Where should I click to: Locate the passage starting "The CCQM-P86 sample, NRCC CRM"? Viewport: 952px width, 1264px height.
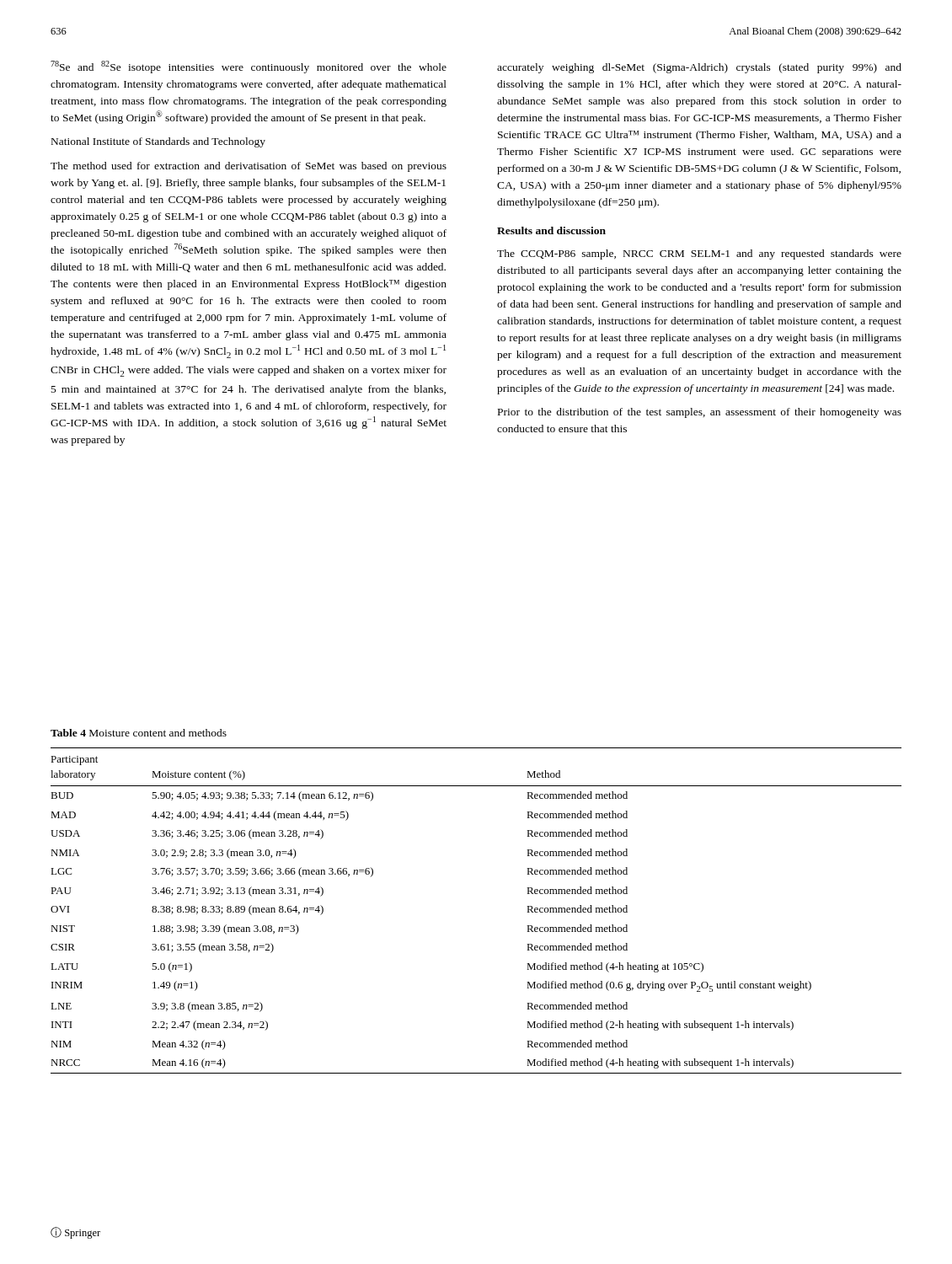coord(699,341)
